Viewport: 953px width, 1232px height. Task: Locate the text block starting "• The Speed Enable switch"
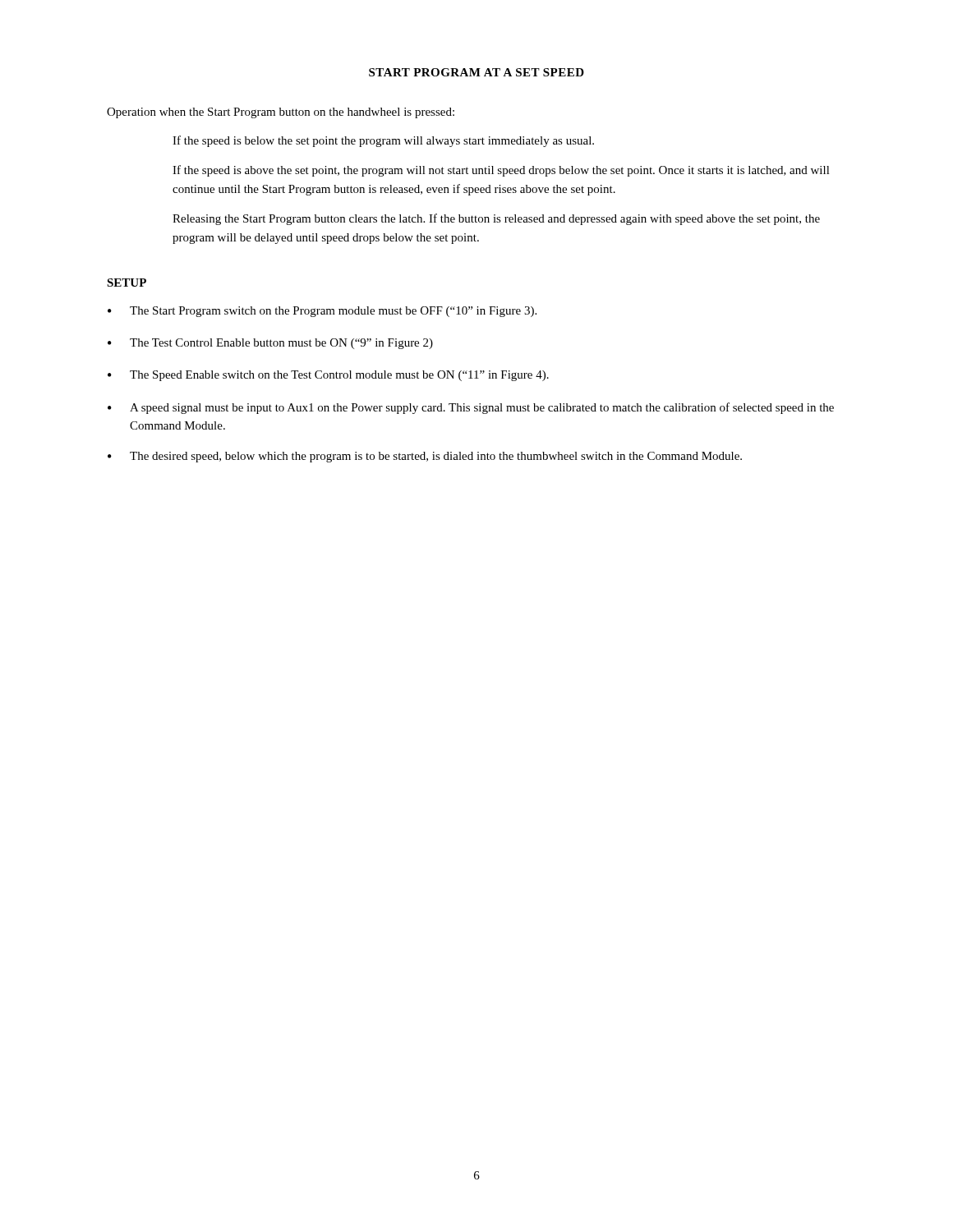[476, 376]
